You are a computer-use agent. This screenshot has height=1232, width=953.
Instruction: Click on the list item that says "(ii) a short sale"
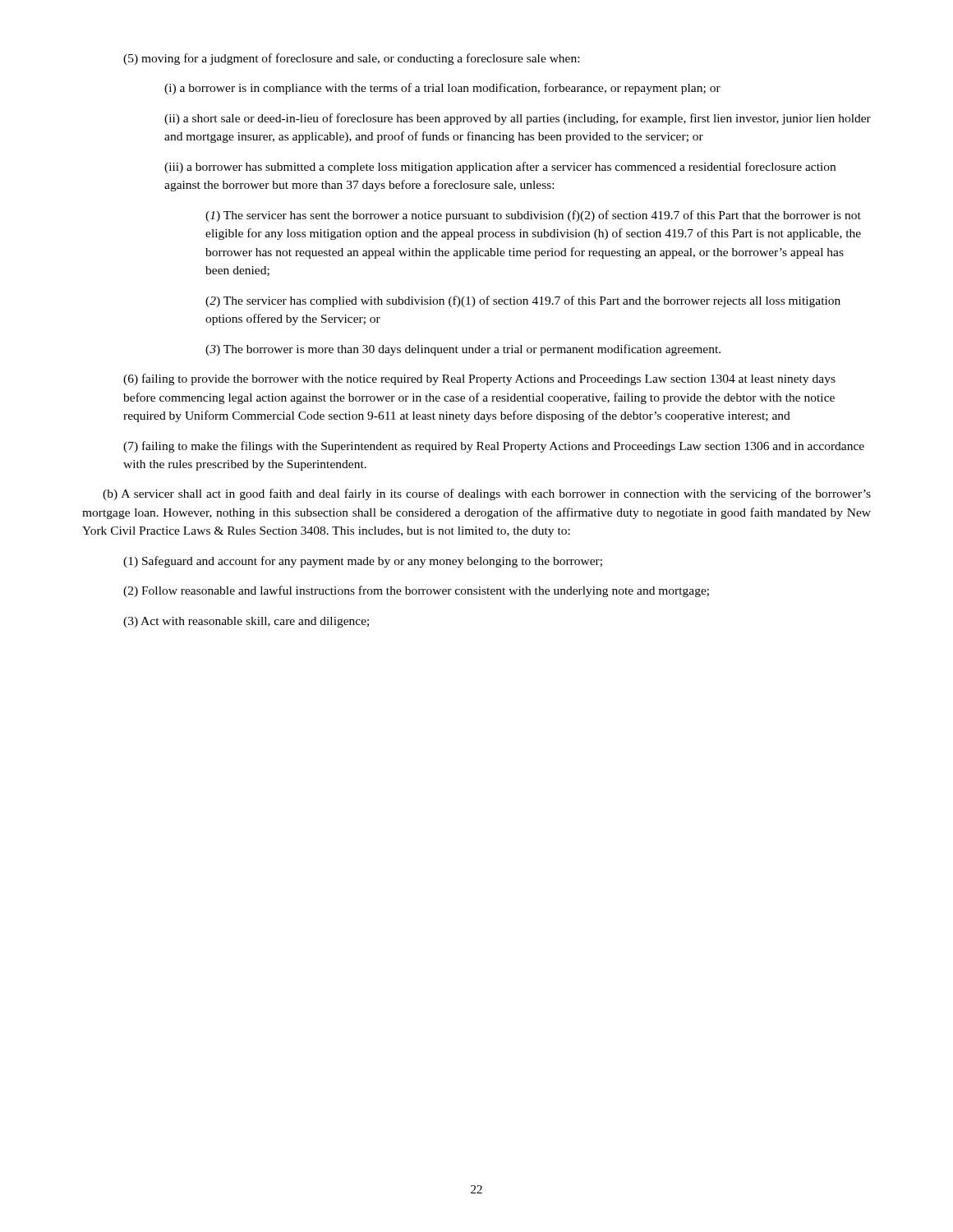click(x=518, y=128)
